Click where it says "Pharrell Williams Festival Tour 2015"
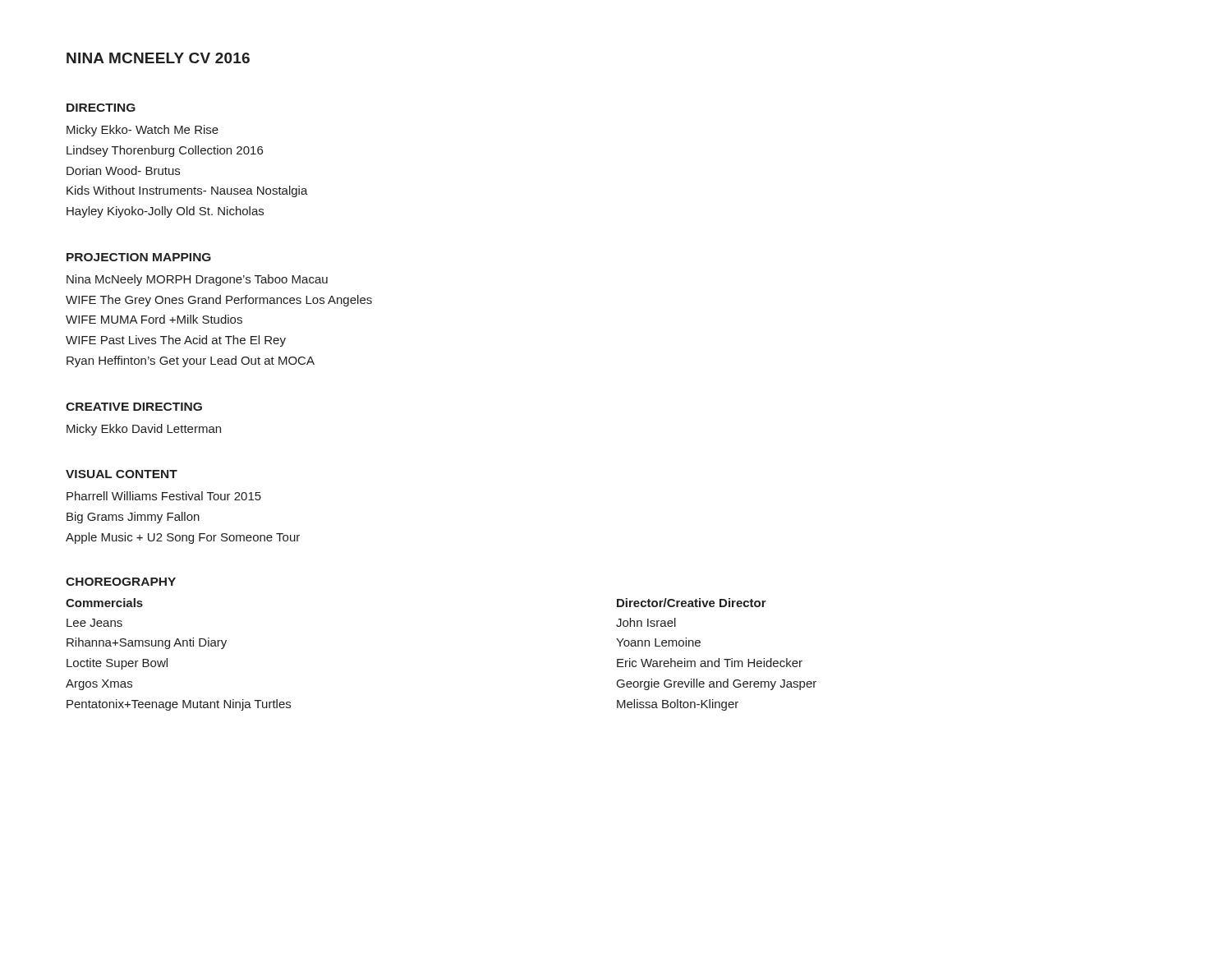 click(x=163, y=496)
